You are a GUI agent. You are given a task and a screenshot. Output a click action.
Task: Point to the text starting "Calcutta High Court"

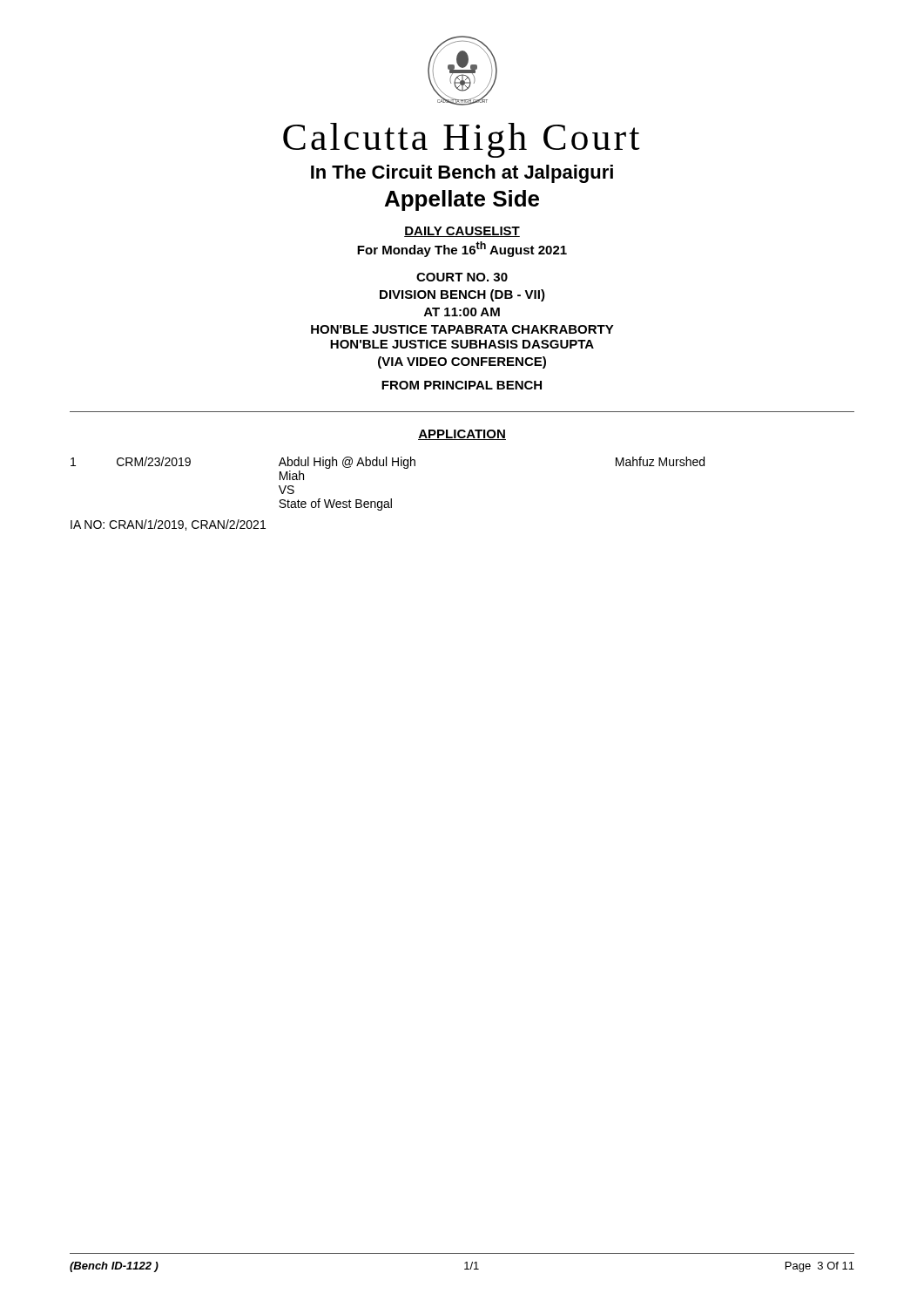[x=462, y=137]
